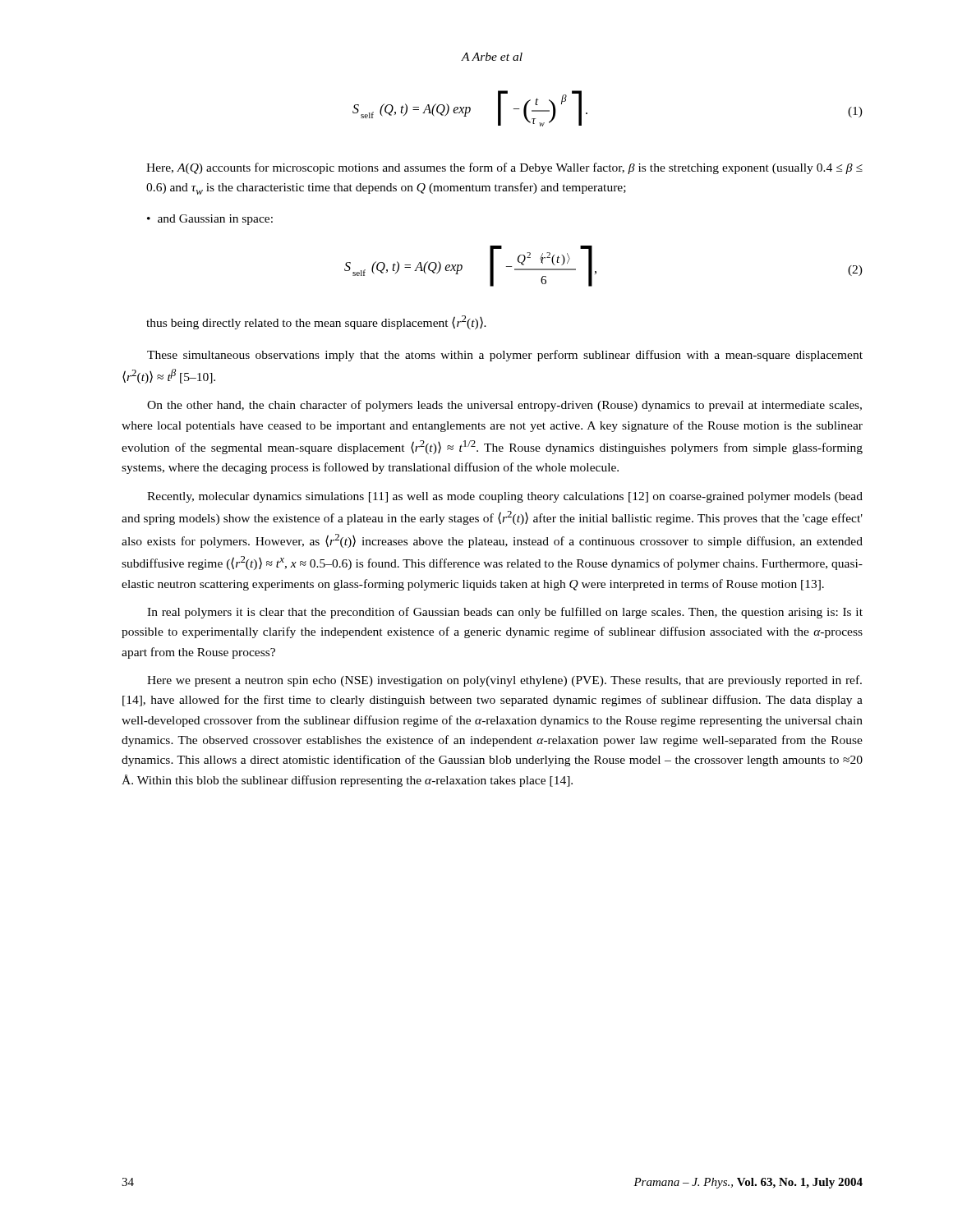Click on the text block containing "Here we present a neutron spin echo (NSE)"
Screen dimensions: 1232x953
(x=492, y=730)
